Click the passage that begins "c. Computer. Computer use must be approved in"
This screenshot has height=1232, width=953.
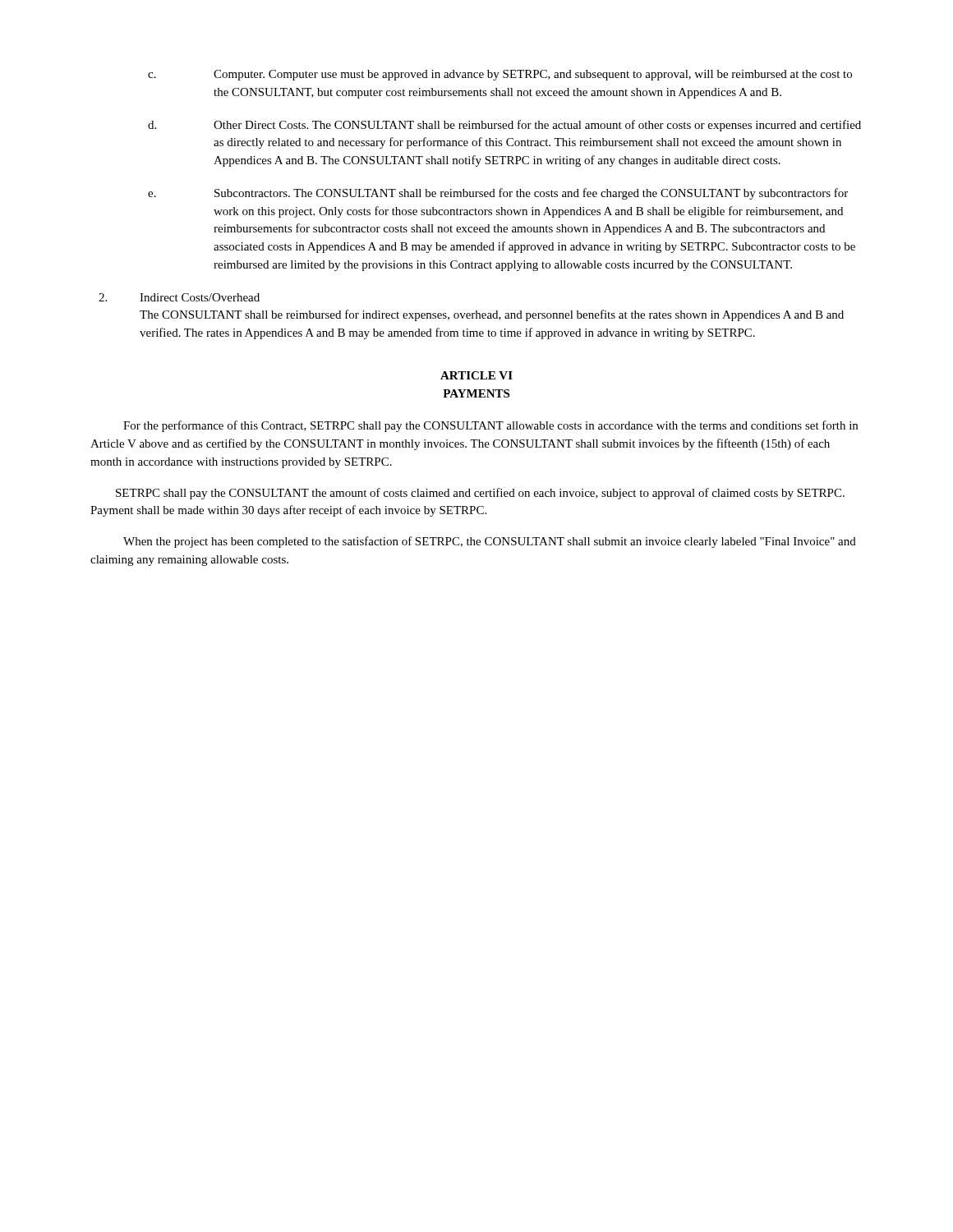tap(501, 84)
